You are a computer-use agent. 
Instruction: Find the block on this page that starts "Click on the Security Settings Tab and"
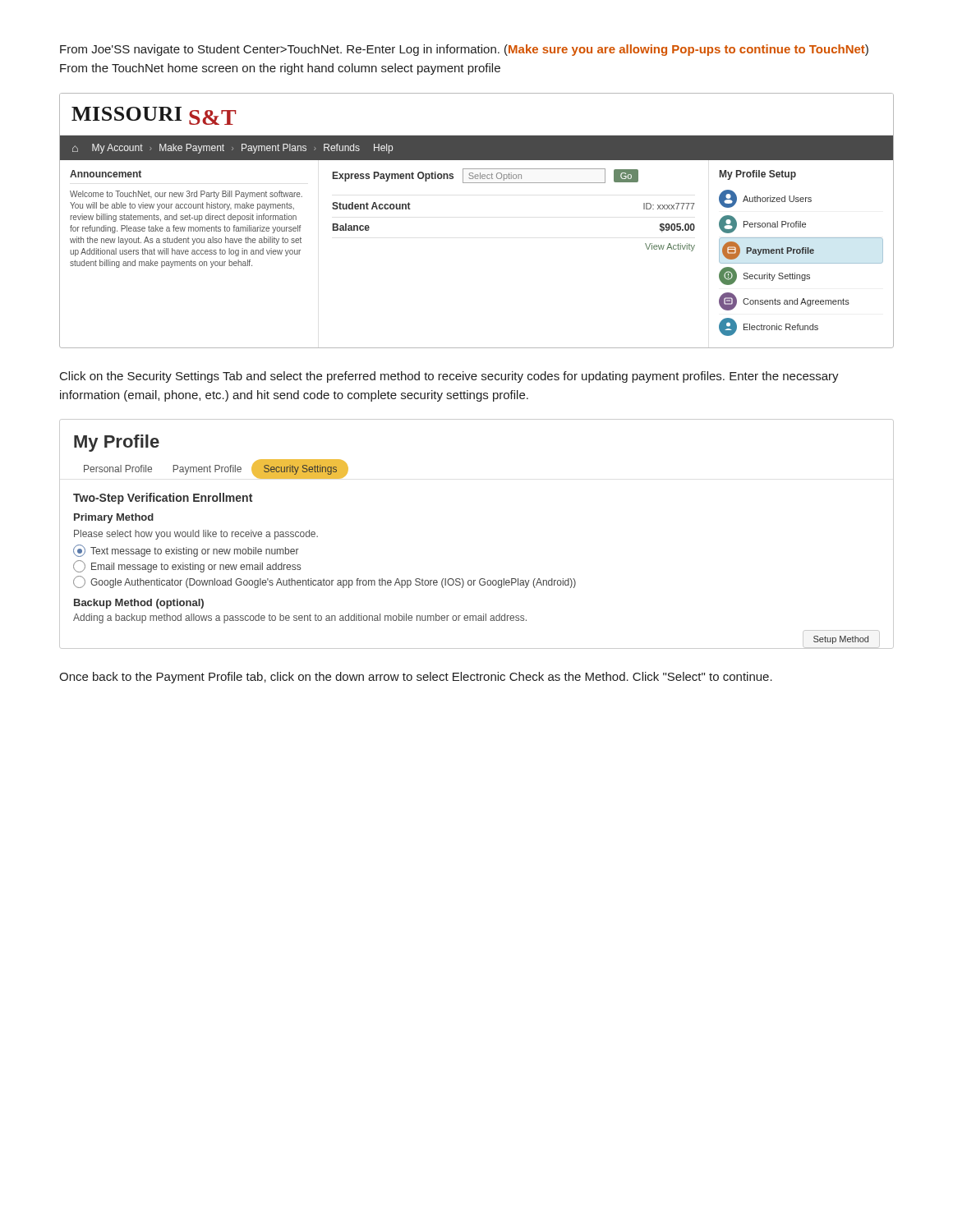pos(449,385)
